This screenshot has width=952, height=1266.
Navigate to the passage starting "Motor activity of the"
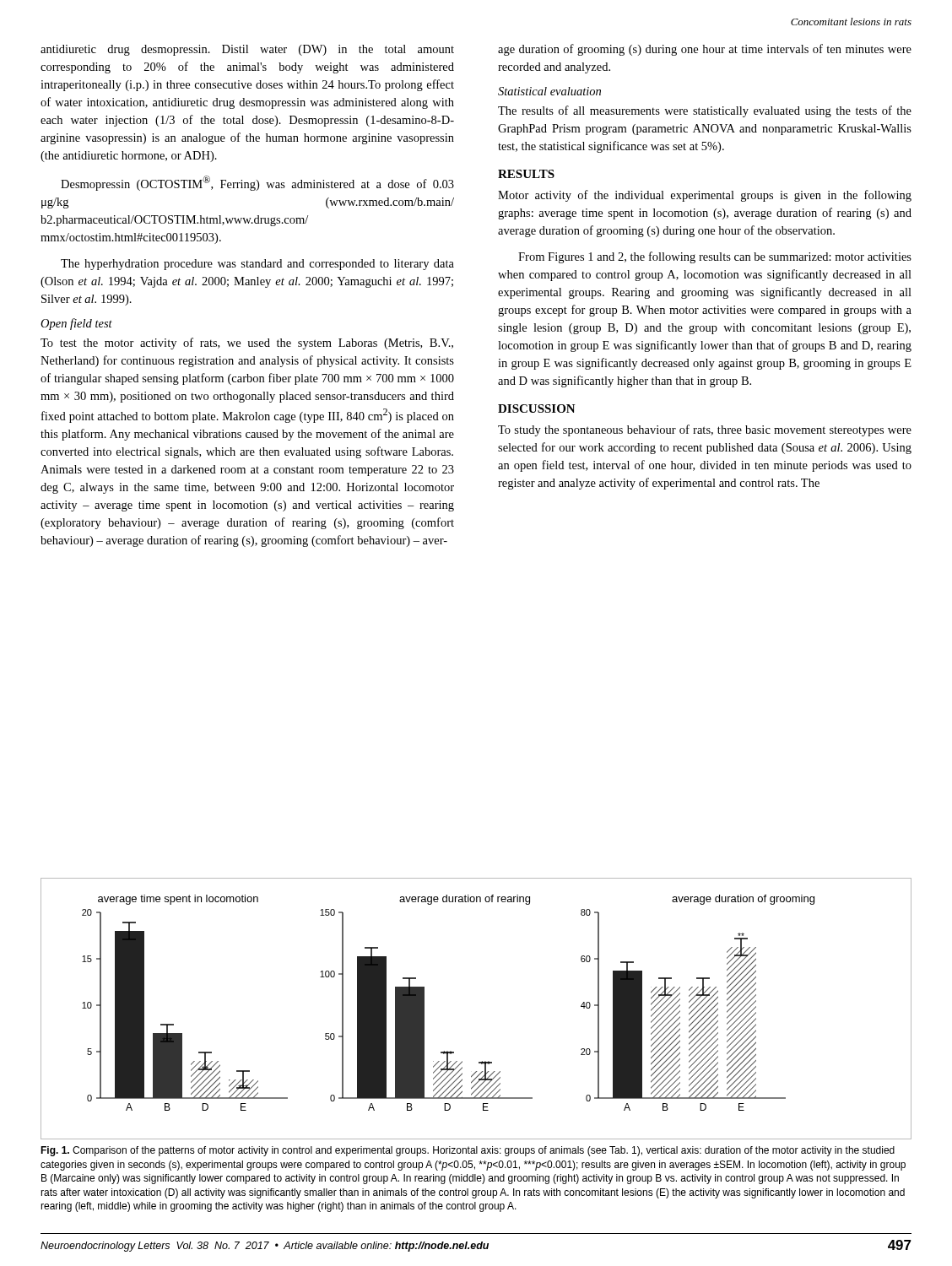coord(705,213)
